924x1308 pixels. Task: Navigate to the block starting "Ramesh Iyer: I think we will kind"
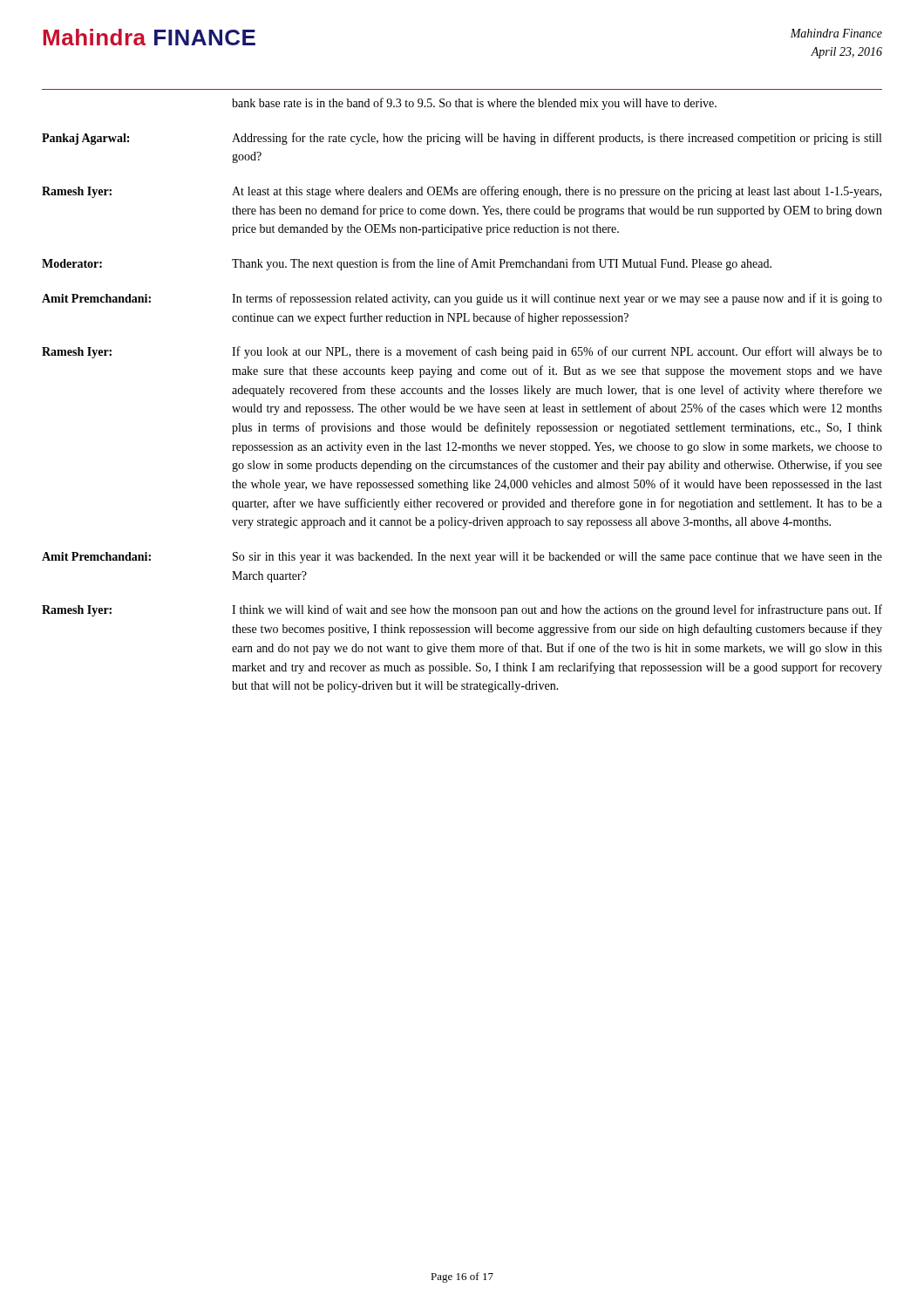(x=462, y=648)
